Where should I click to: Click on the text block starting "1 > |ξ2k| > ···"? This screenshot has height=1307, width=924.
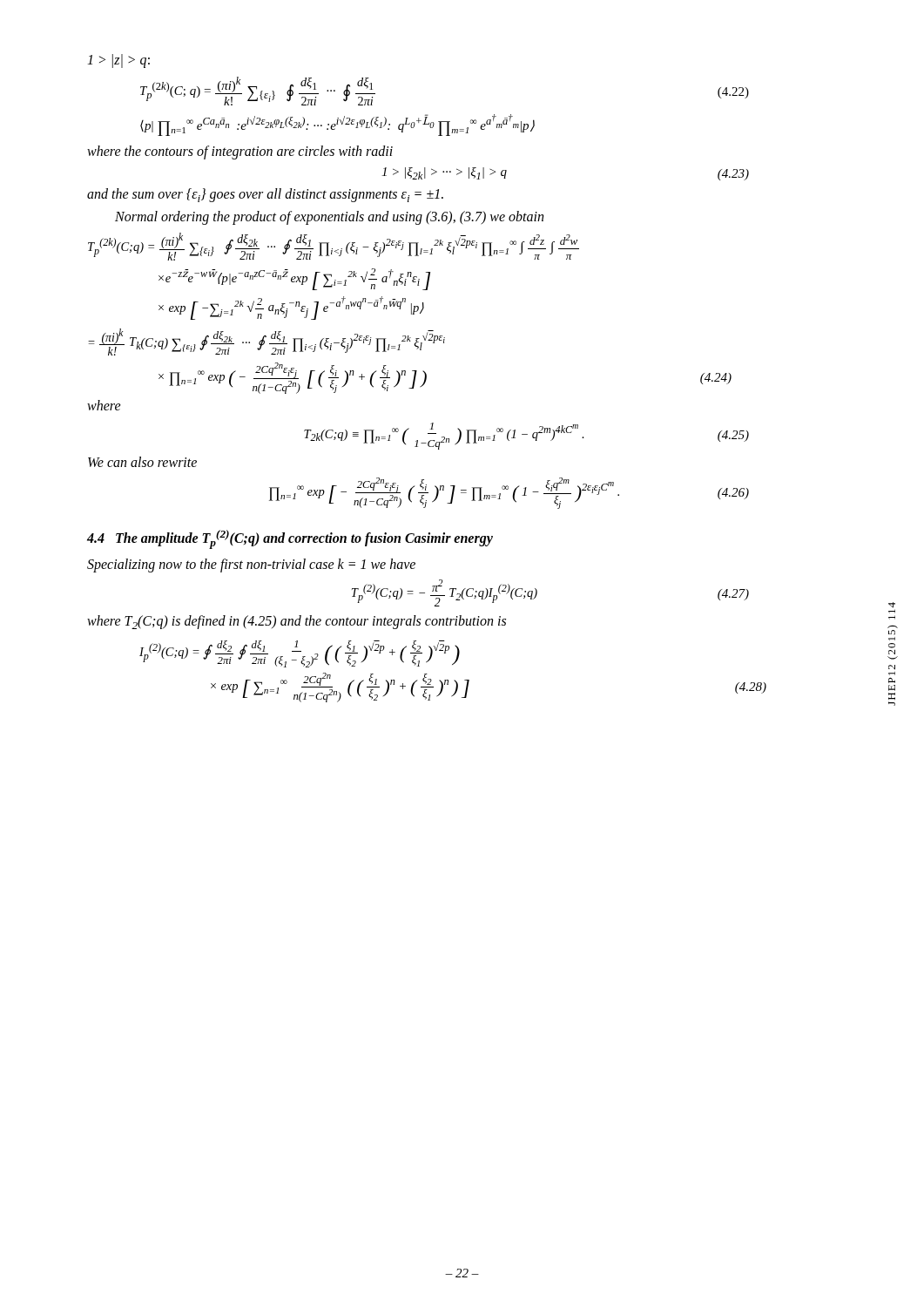point(444,174)
